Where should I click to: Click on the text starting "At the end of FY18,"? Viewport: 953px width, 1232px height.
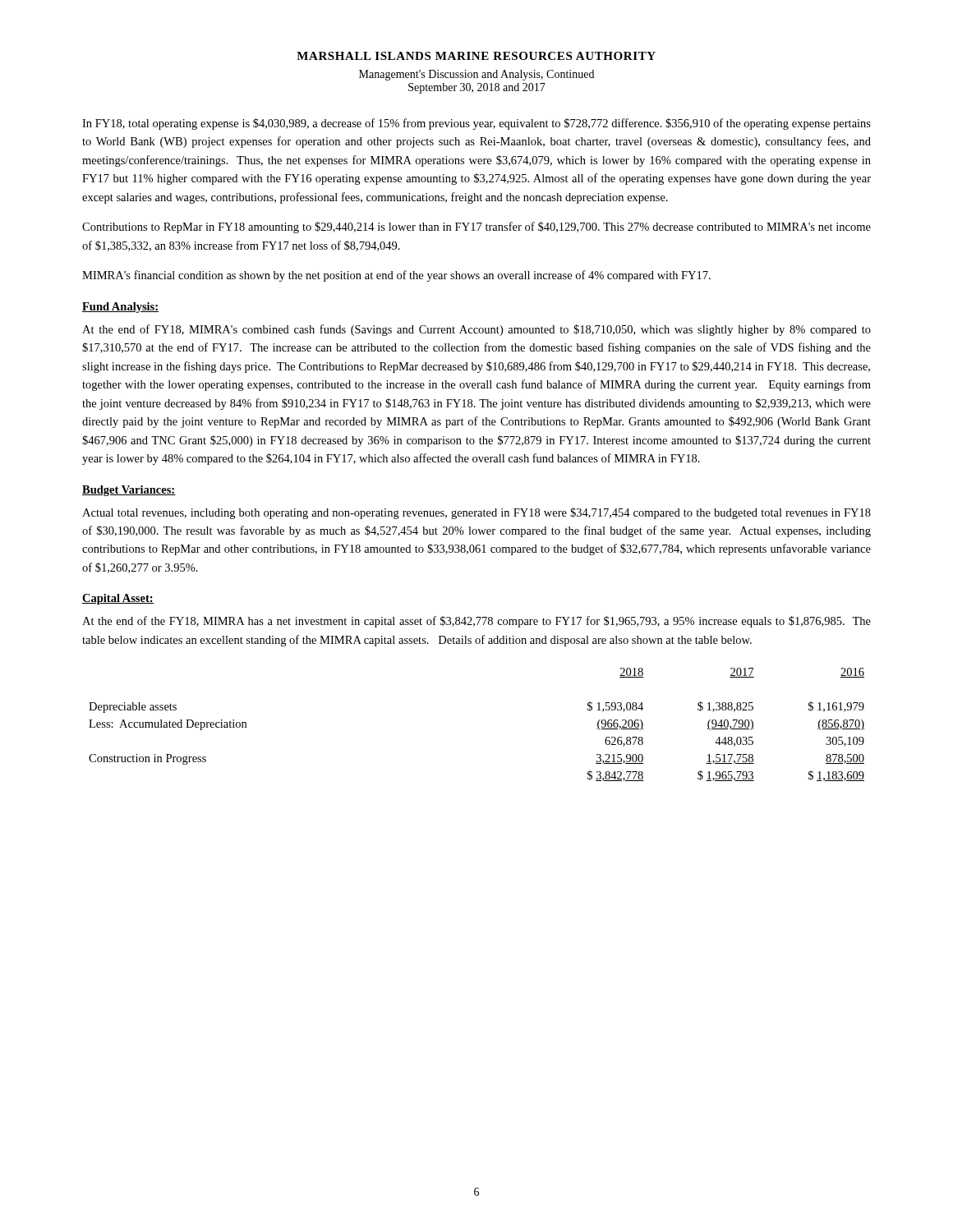pos(476,394)
